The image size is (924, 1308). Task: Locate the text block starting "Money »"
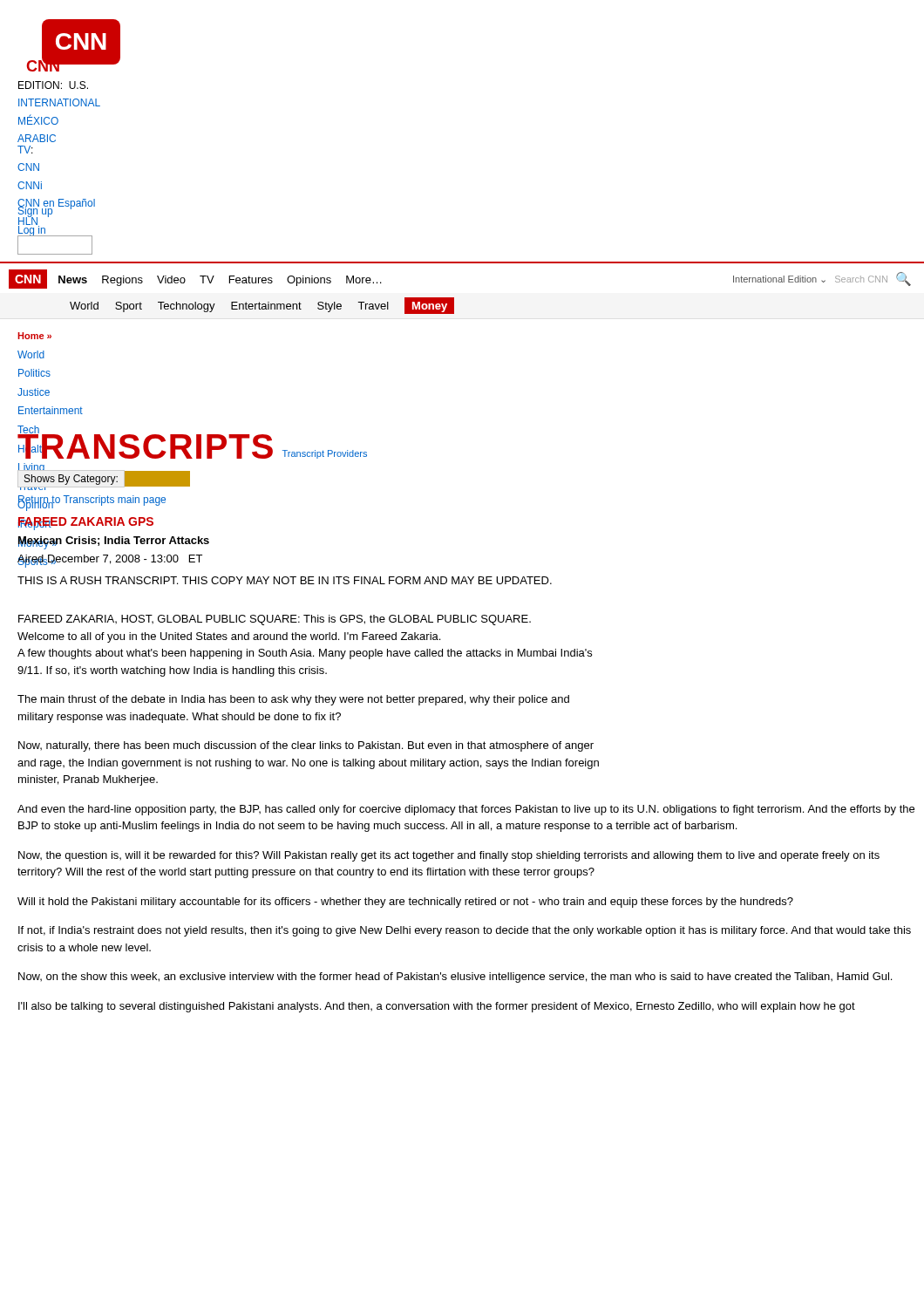[x=38, y=543]
